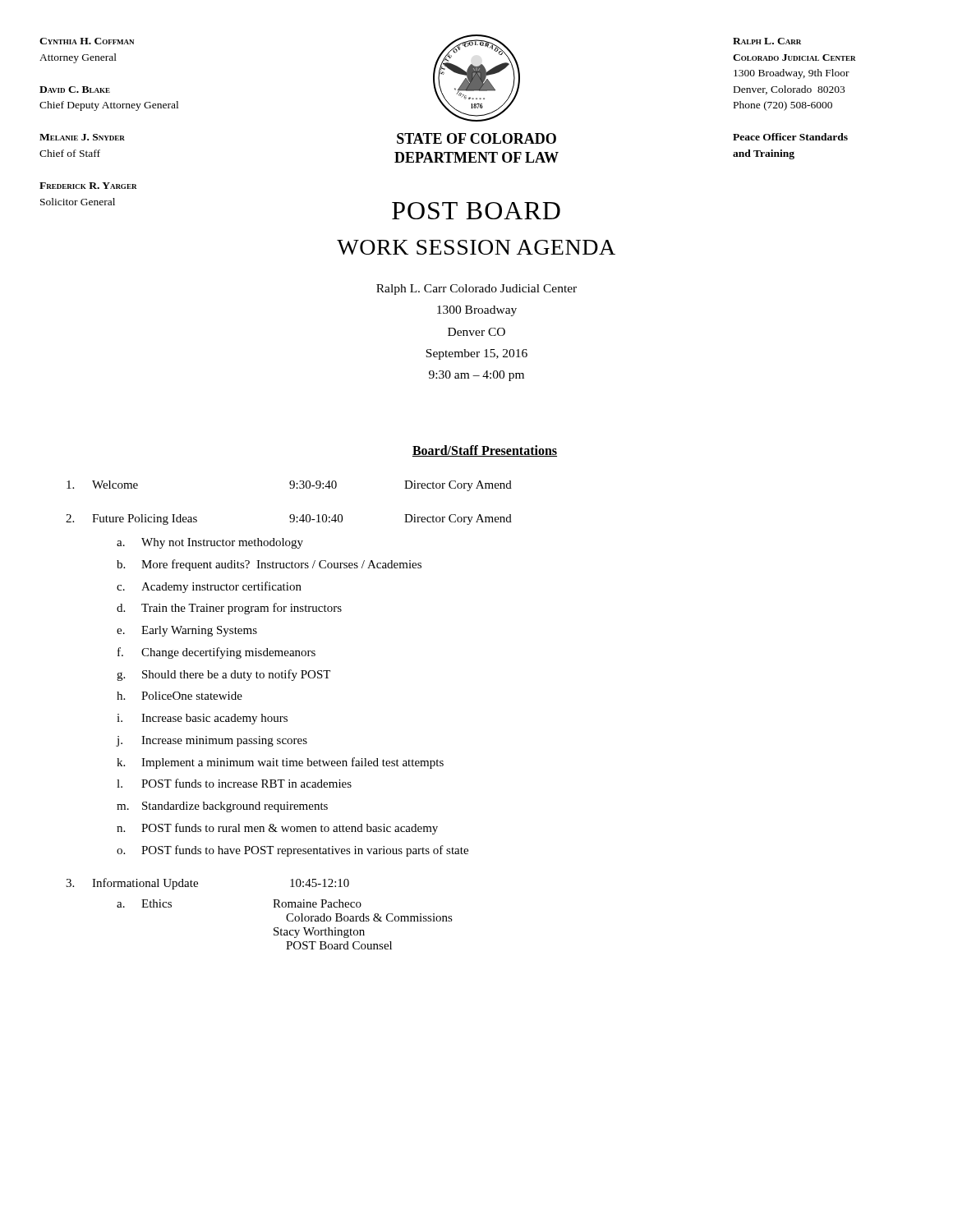Click on the list item that says "j. Increase minimum passing scores"
Image resolution: width=953 pixels, height=1232 pixels.
(212, 740)
